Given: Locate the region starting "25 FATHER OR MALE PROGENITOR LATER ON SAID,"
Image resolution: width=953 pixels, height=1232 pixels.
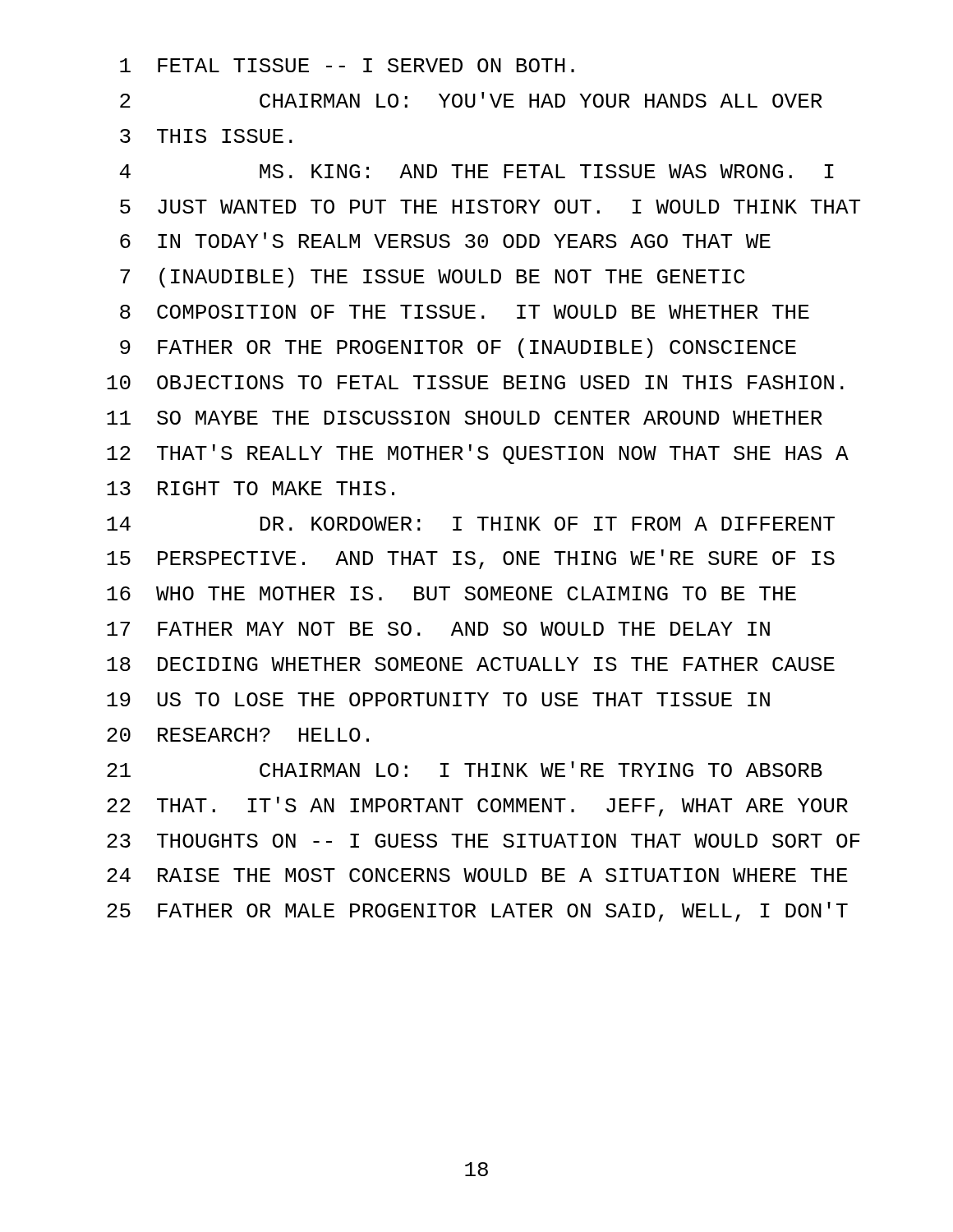Looking at the screenshot, I should 485,912.
